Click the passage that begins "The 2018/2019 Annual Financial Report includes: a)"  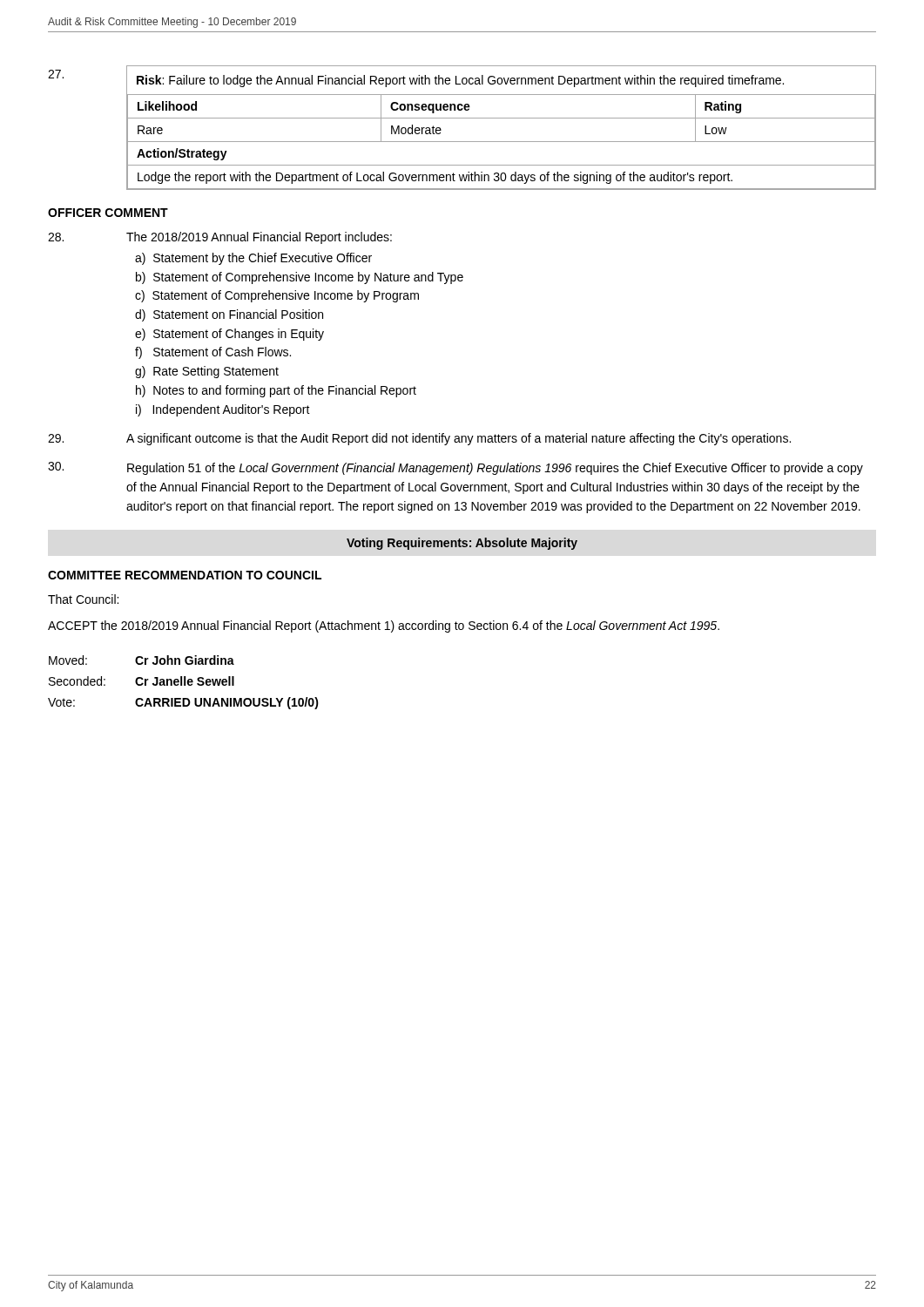click(259, 238)
